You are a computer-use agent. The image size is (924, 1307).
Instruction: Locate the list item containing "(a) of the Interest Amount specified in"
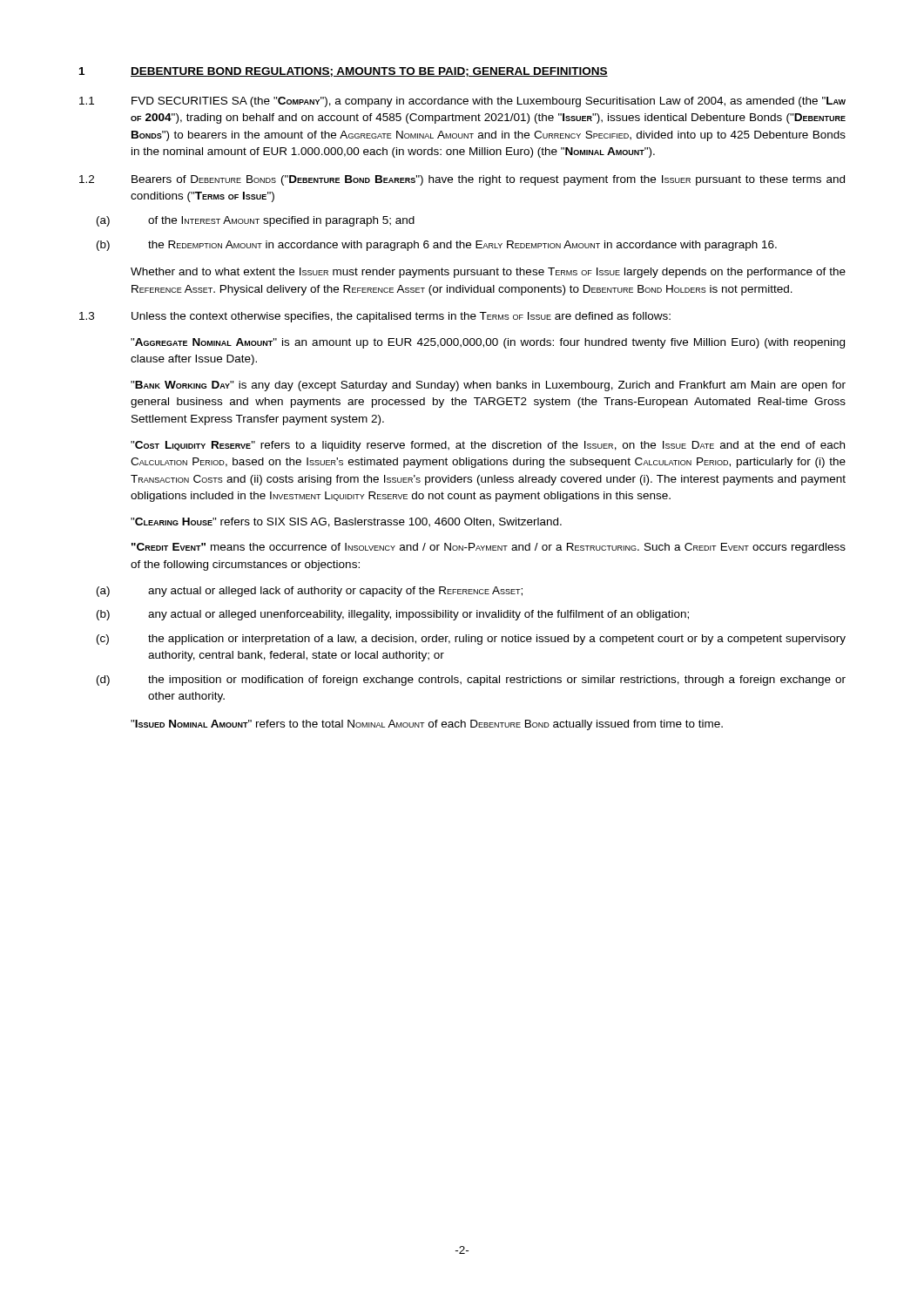[256, 221]
